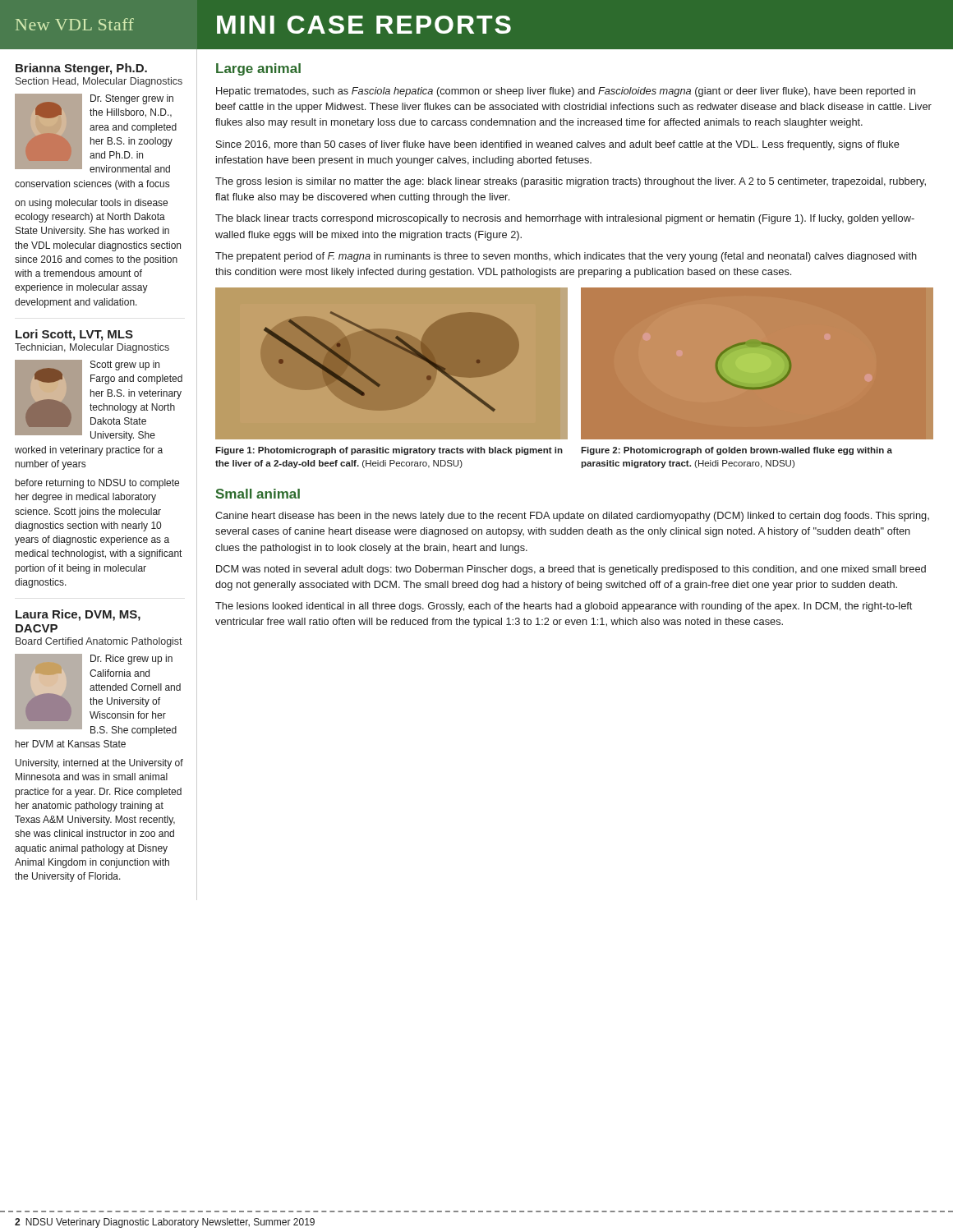Point to the caption beginning "Figure 2: Photomicrograph of golden brown-walled"
Viewport: 953px width, 1232px height.
coord(736,457)
